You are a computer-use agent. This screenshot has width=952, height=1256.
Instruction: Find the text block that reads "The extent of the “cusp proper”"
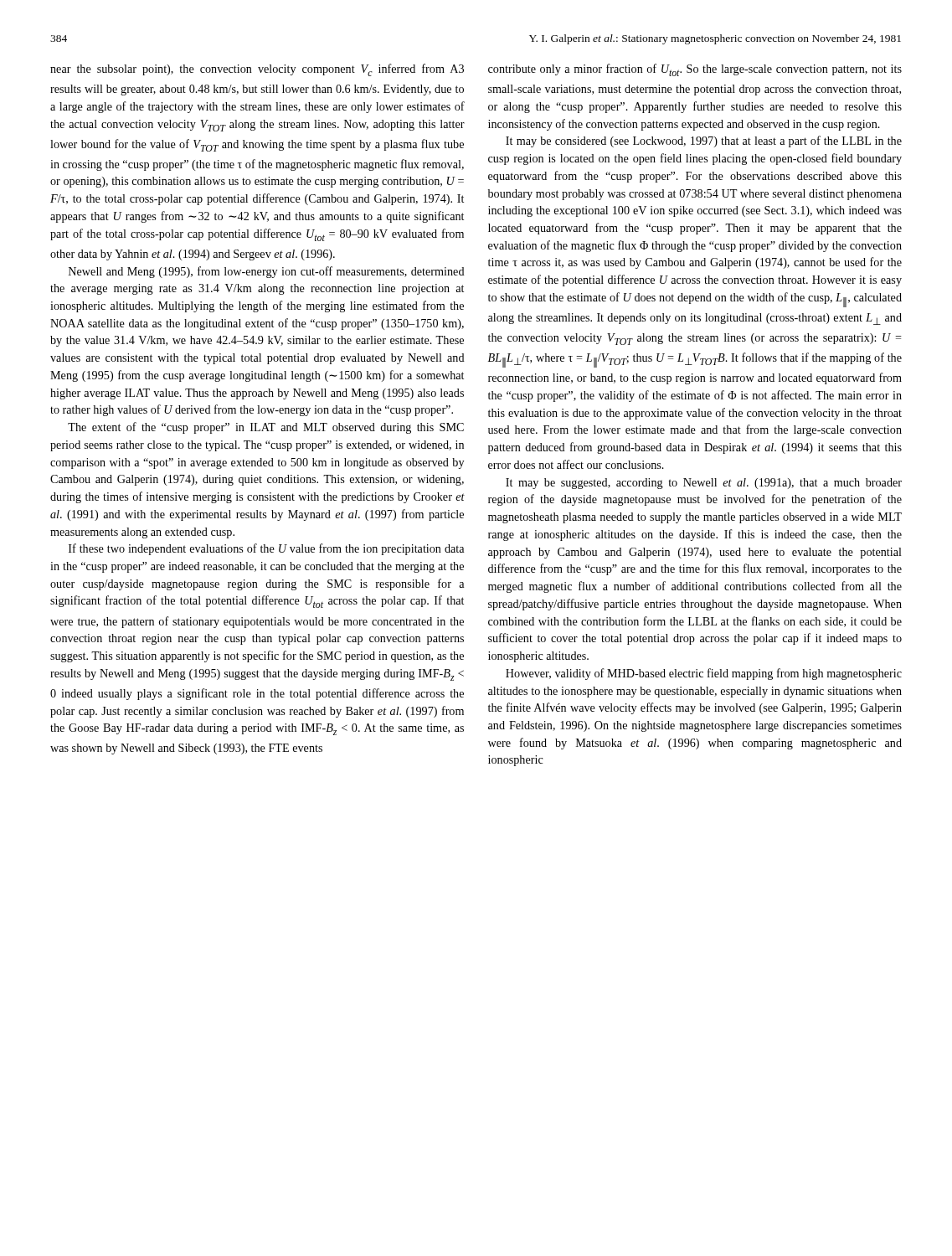(257, 480)
